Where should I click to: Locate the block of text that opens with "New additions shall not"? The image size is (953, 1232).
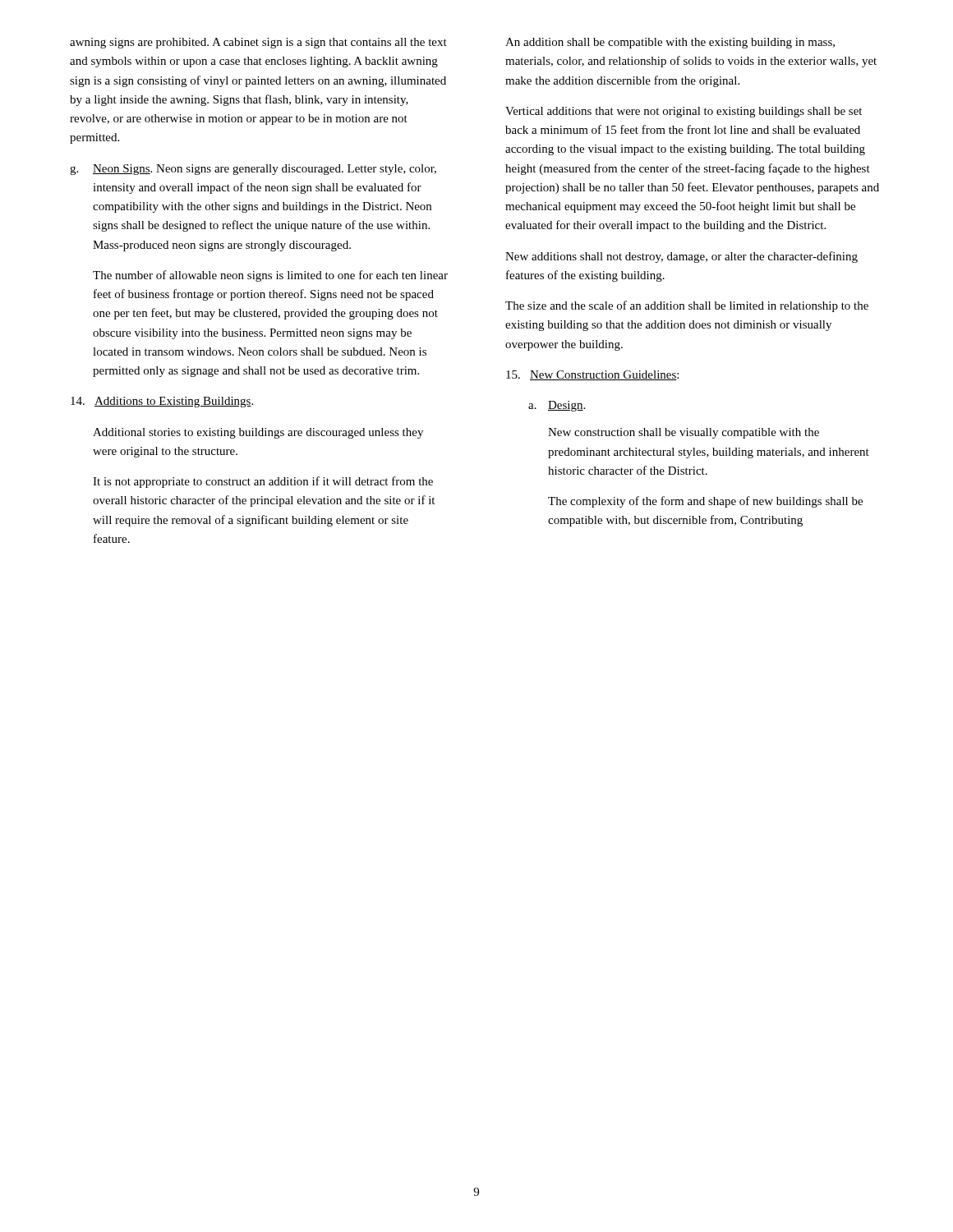pos(681,265)
